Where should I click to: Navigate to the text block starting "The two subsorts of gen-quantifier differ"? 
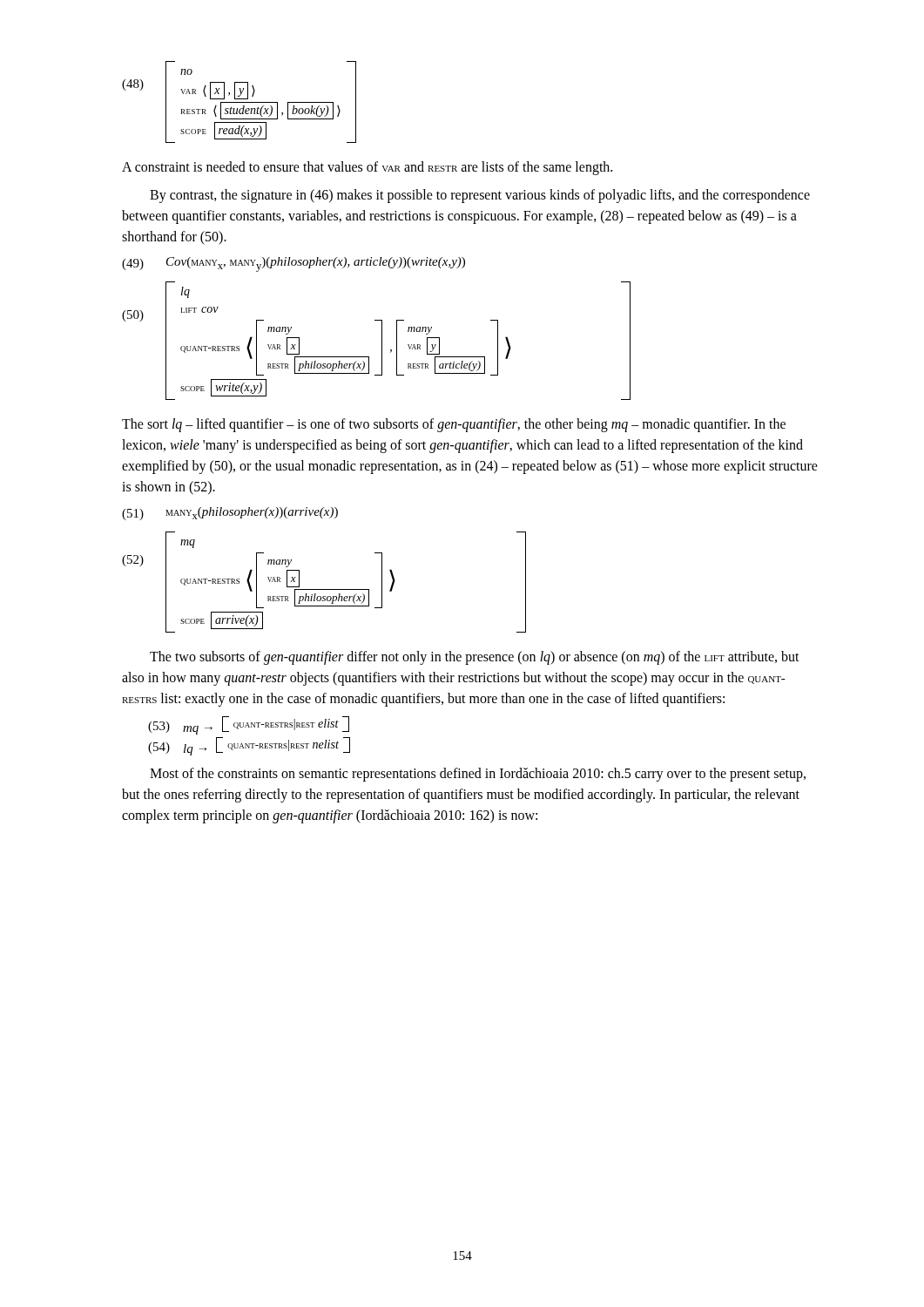pyautogui.click(x=470, y=678)
